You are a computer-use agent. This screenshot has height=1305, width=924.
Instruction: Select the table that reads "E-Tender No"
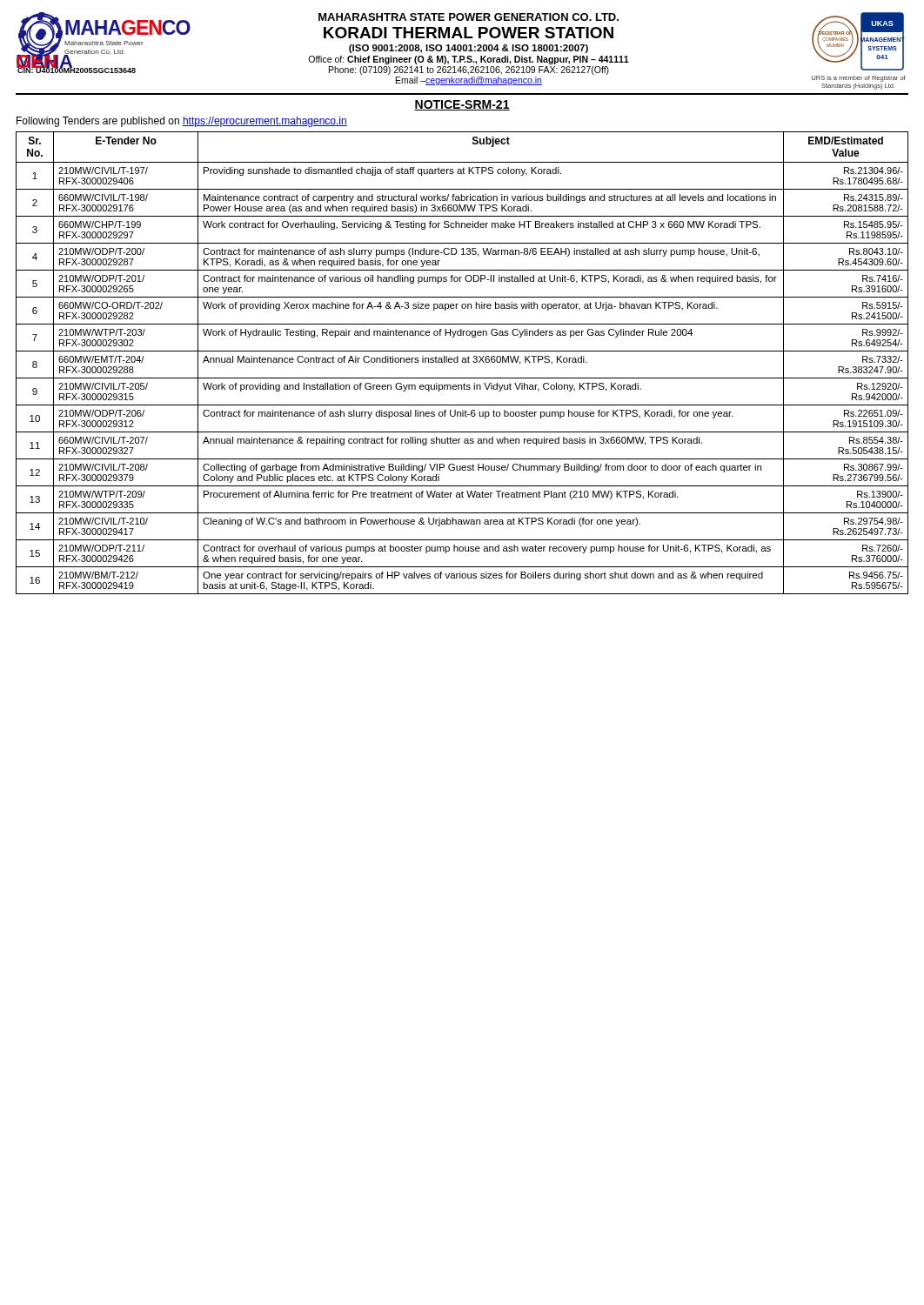click(x=462, y=363)
